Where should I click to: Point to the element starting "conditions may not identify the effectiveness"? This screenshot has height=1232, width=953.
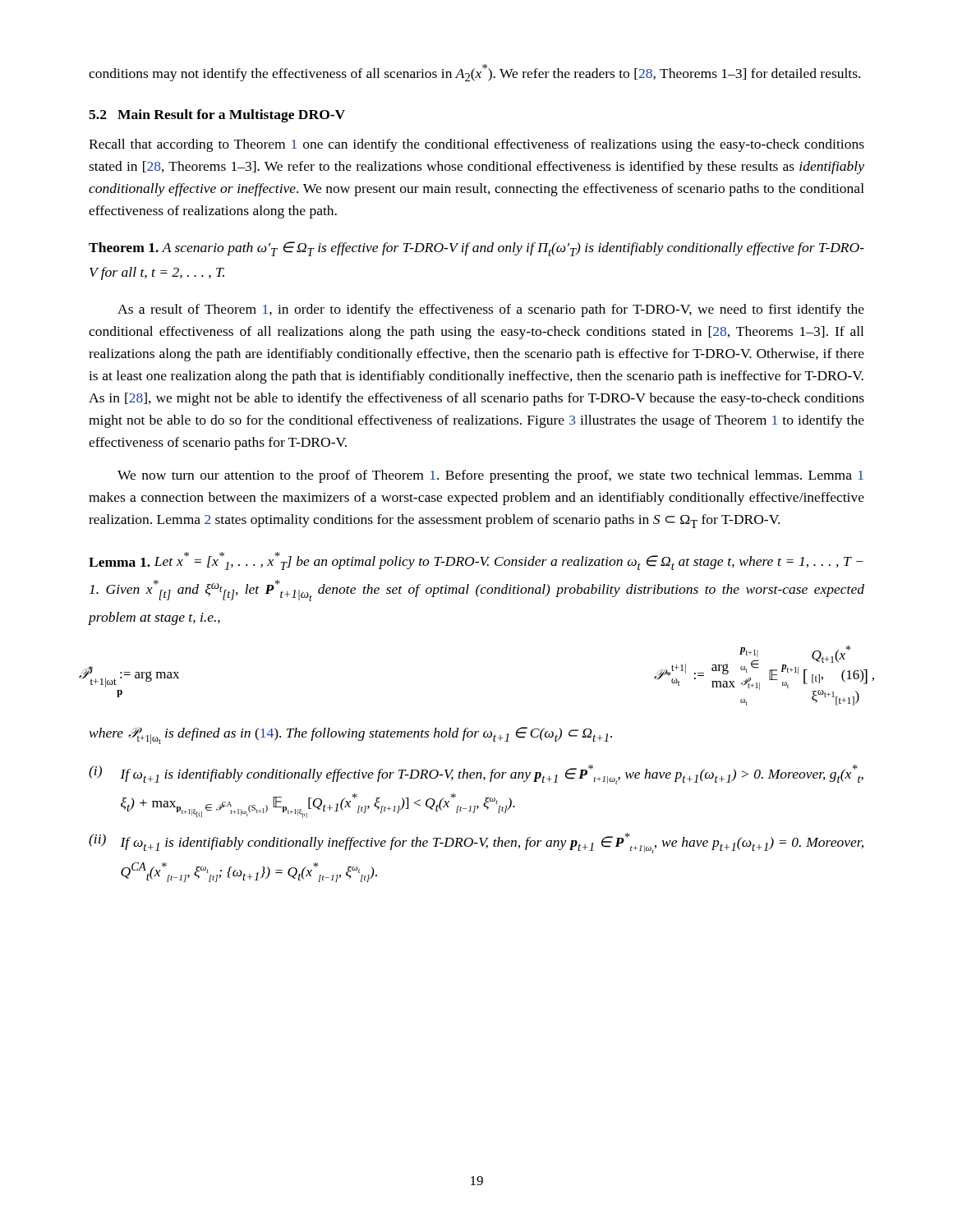[476, 73]
